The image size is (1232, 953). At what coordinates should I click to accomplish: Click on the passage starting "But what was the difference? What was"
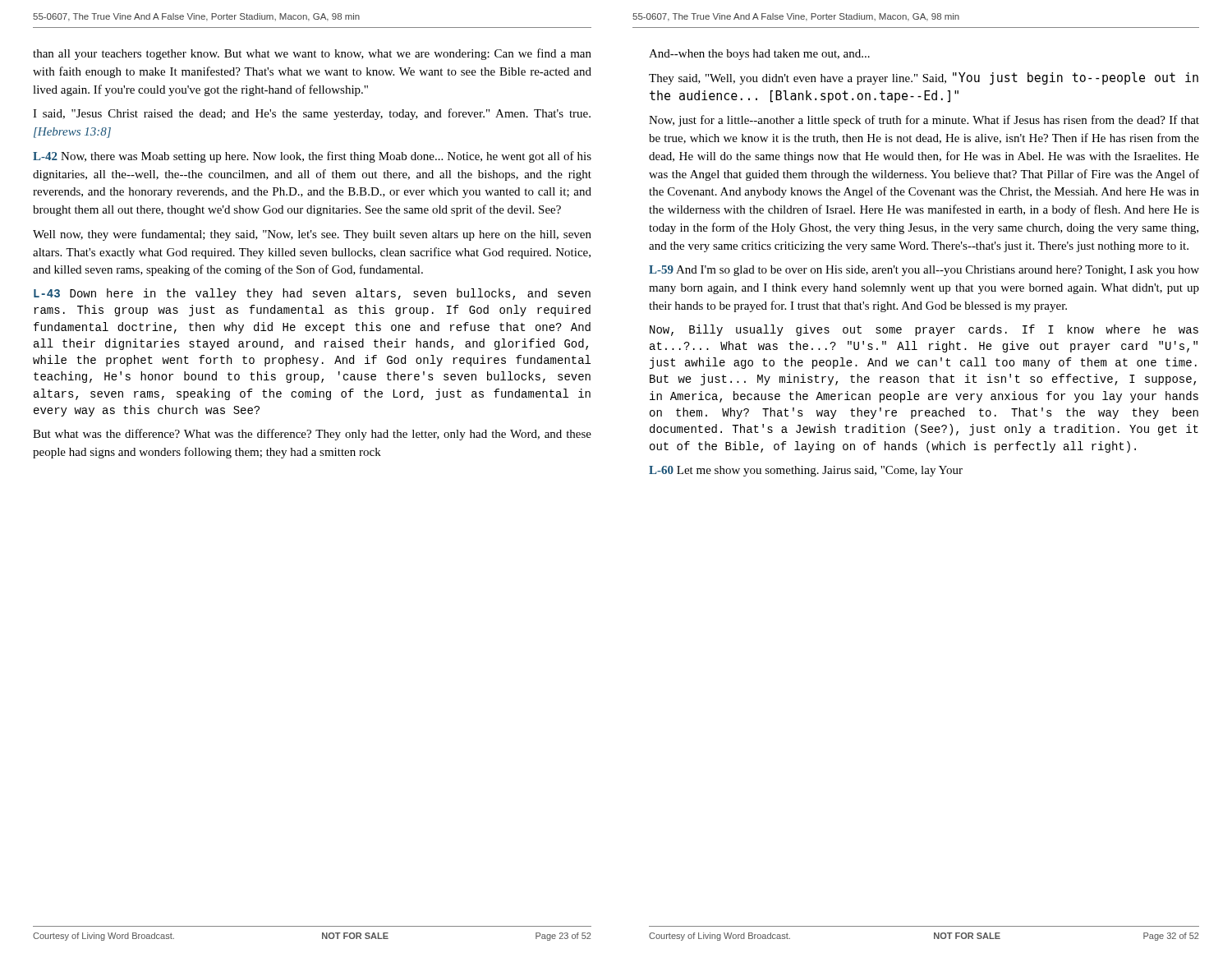pos(312,443)
